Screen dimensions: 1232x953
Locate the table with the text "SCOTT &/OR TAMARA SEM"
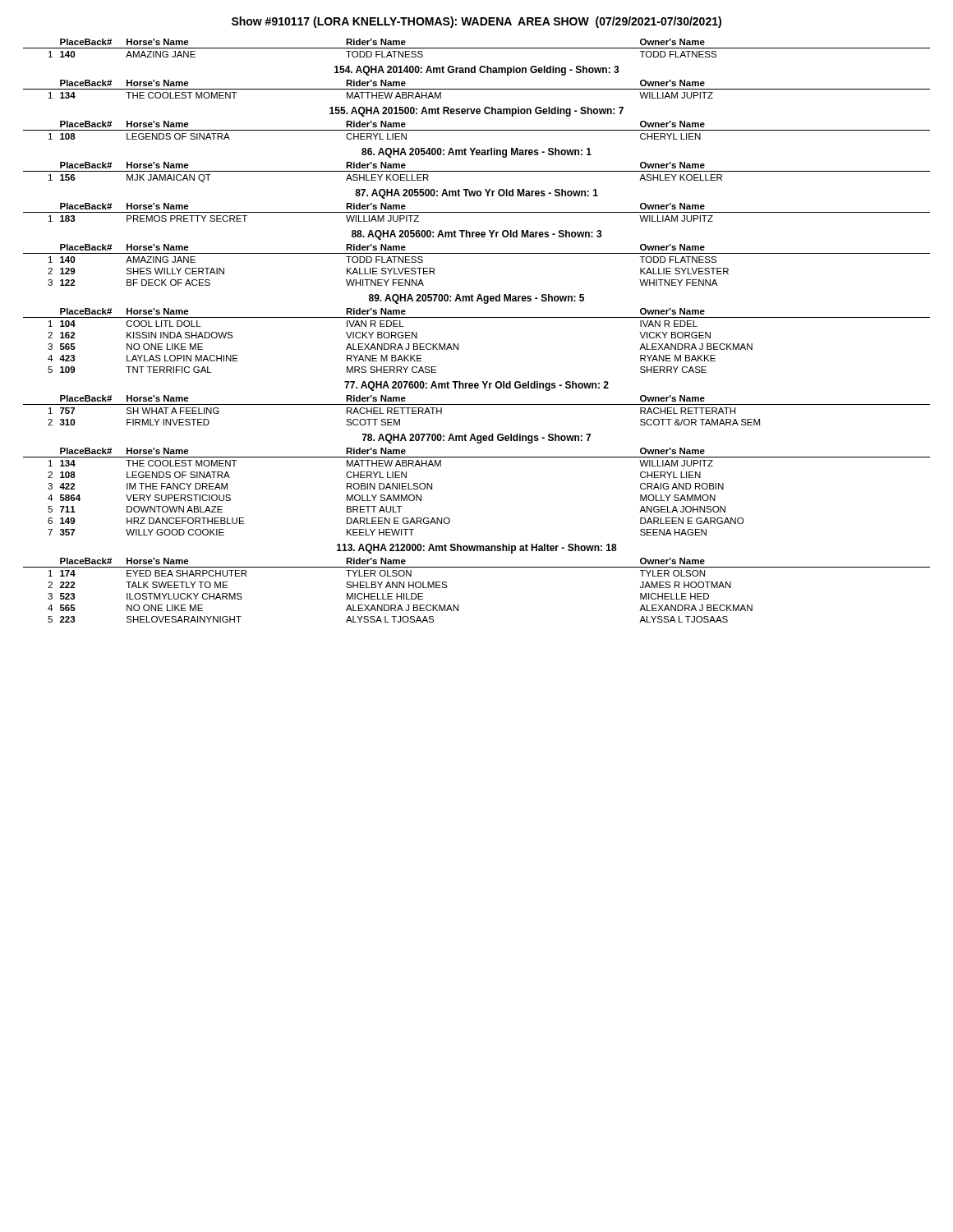pos(476,410)
